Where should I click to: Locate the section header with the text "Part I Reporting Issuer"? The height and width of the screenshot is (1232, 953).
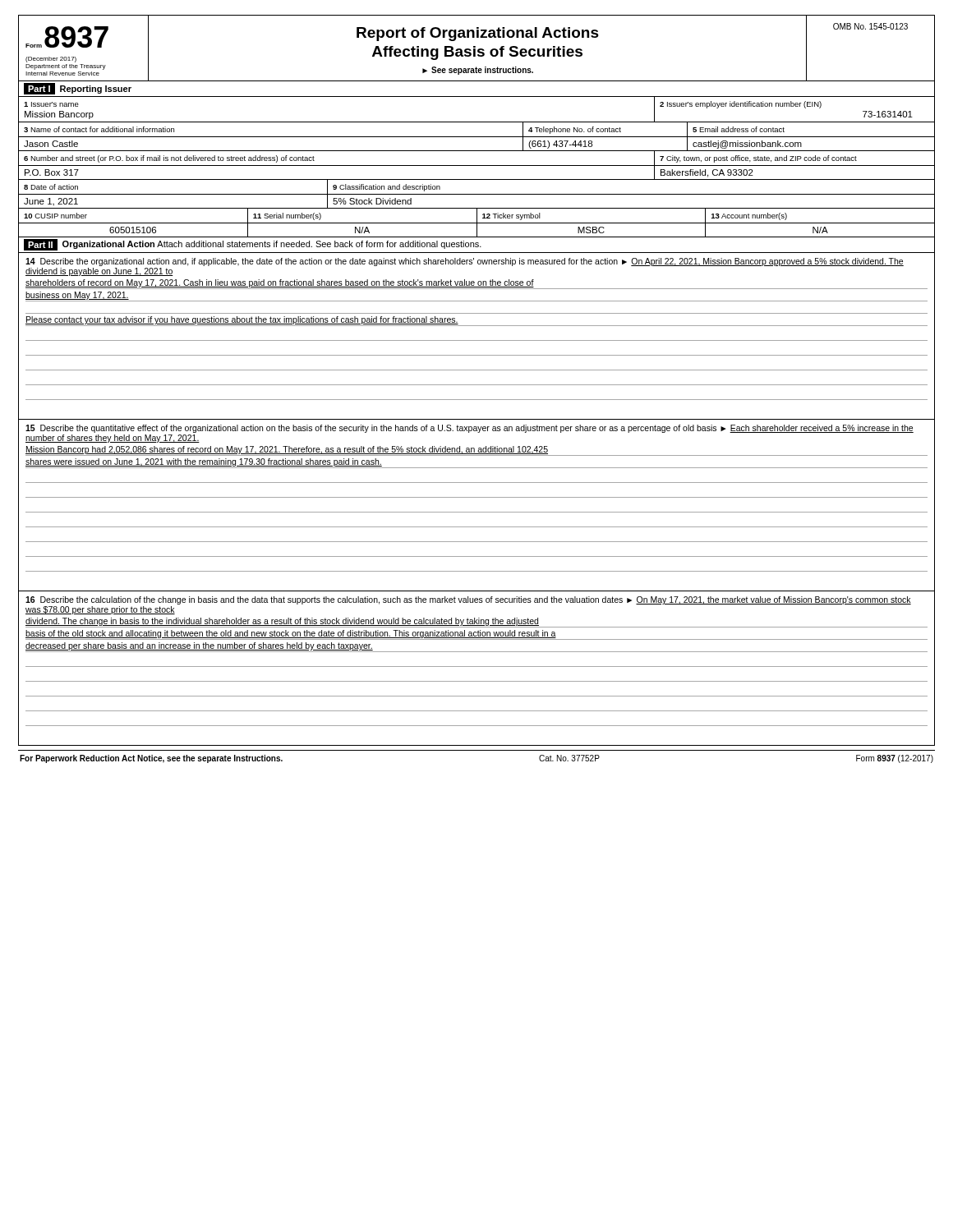78,89
